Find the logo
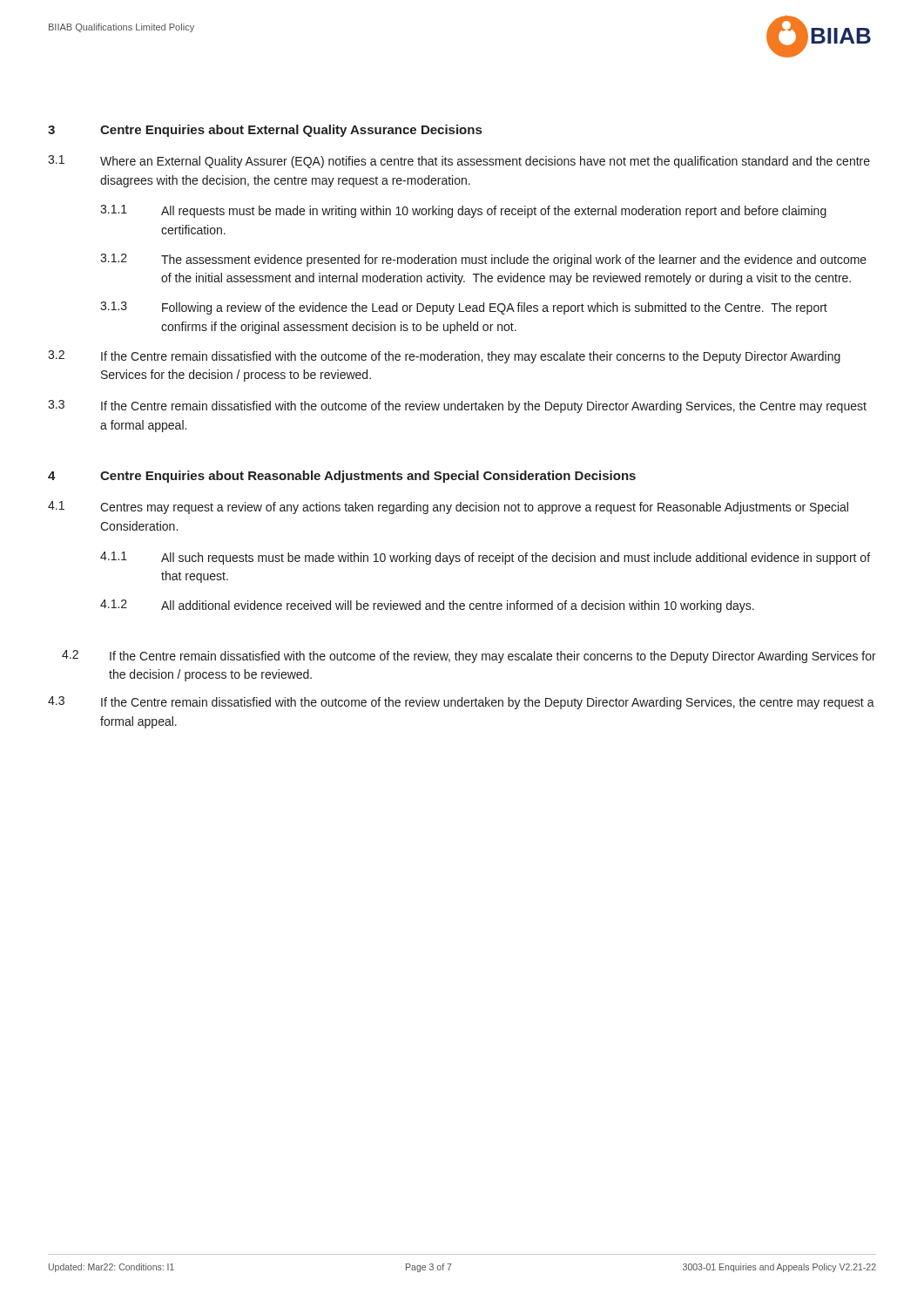This screenshot has width=924, height=1307. 819,37
